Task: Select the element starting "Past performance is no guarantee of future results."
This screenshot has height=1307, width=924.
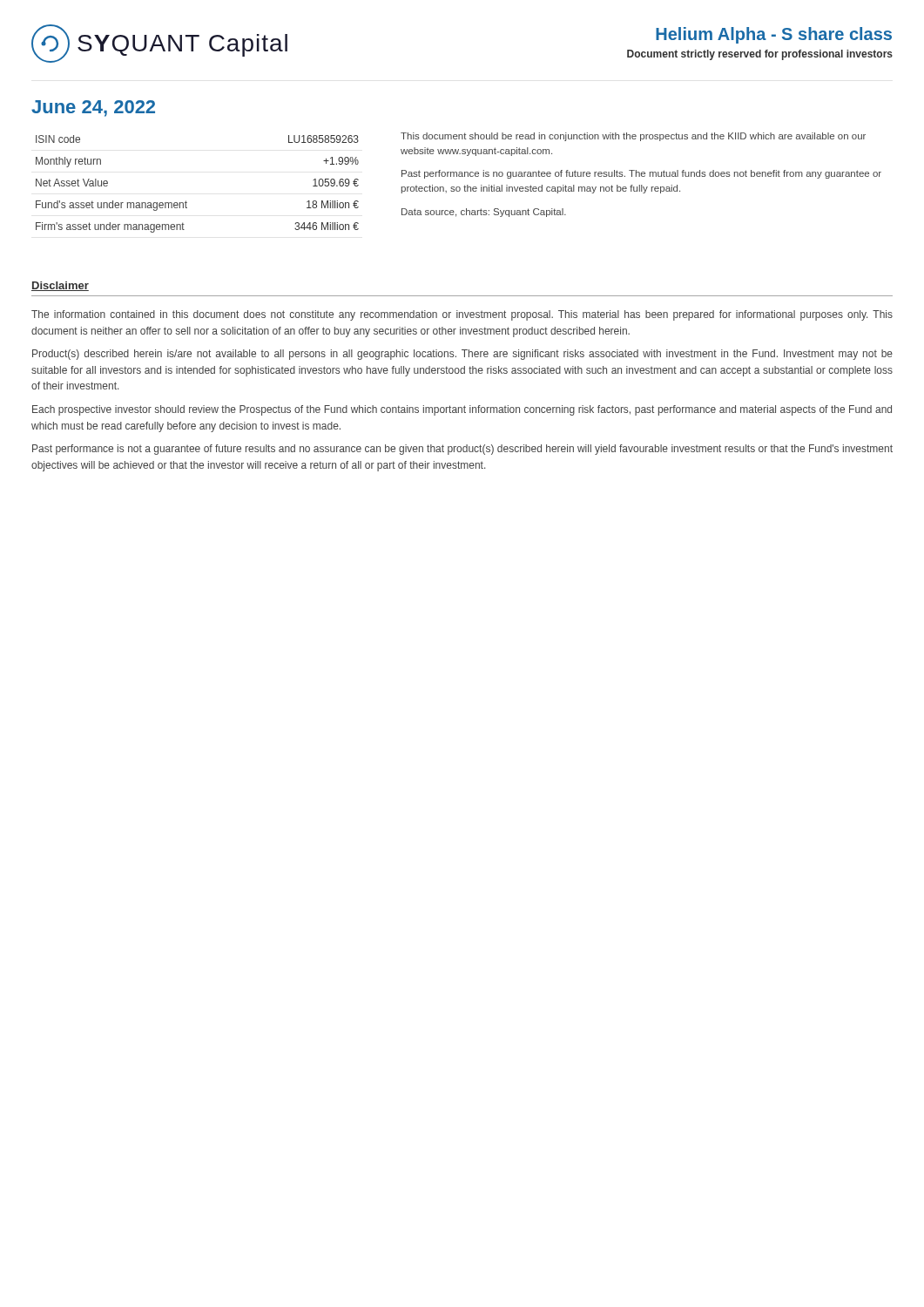Action: click(x=647, y=181)
